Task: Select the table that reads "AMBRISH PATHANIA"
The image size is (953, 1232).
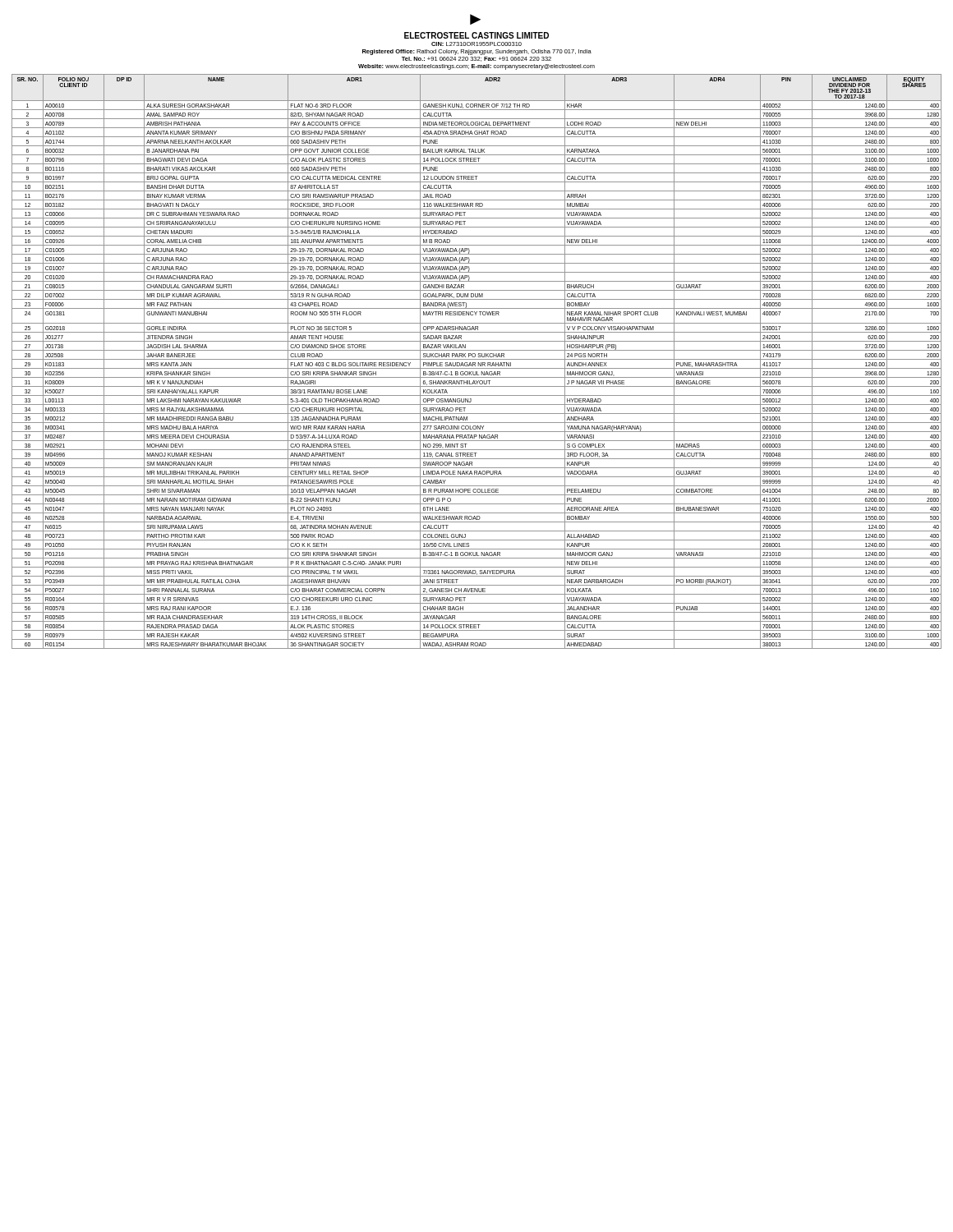Action: (476, 361)
